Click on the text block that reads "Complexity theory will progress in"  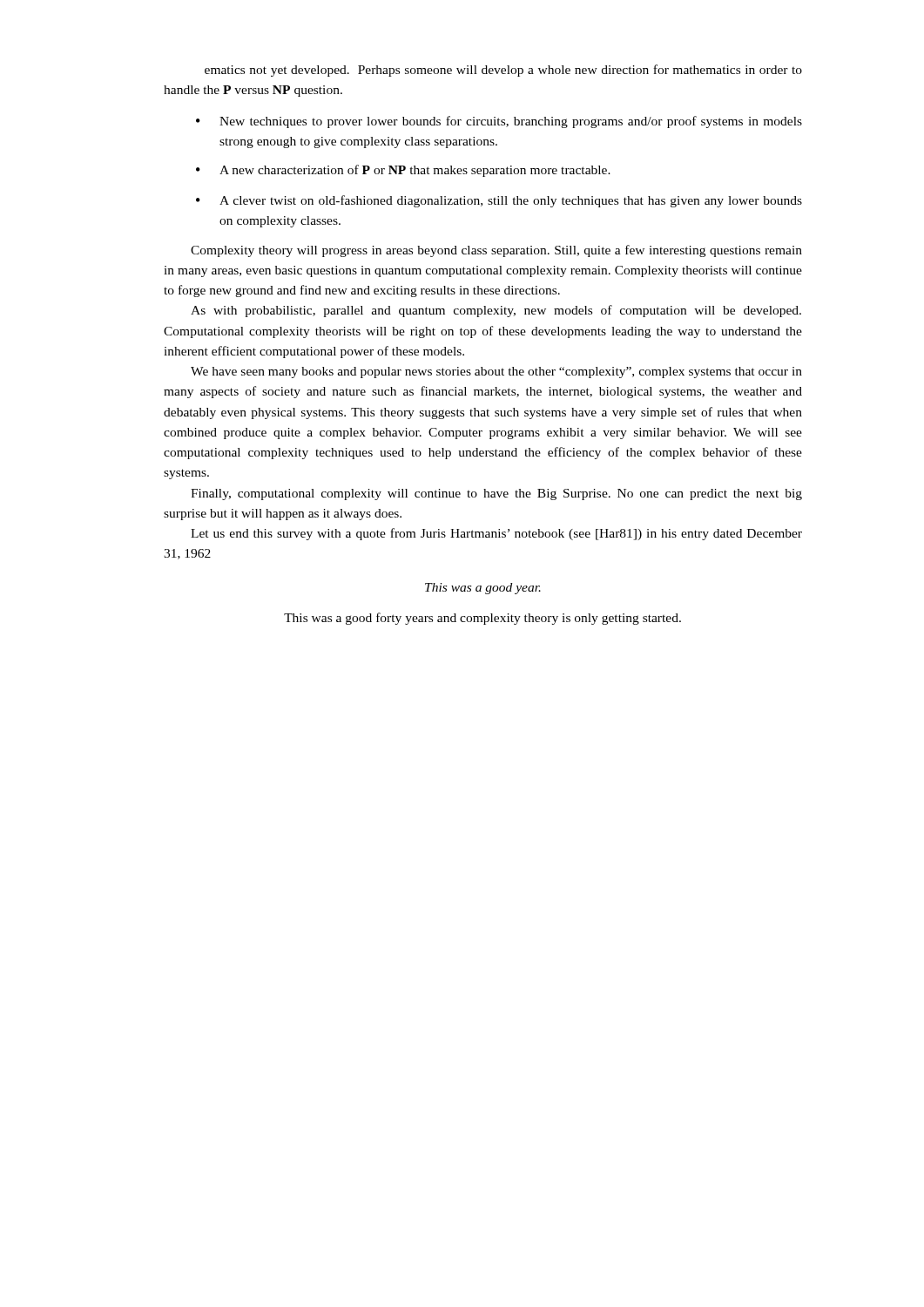pyautogui.click(x=483, y=270)
